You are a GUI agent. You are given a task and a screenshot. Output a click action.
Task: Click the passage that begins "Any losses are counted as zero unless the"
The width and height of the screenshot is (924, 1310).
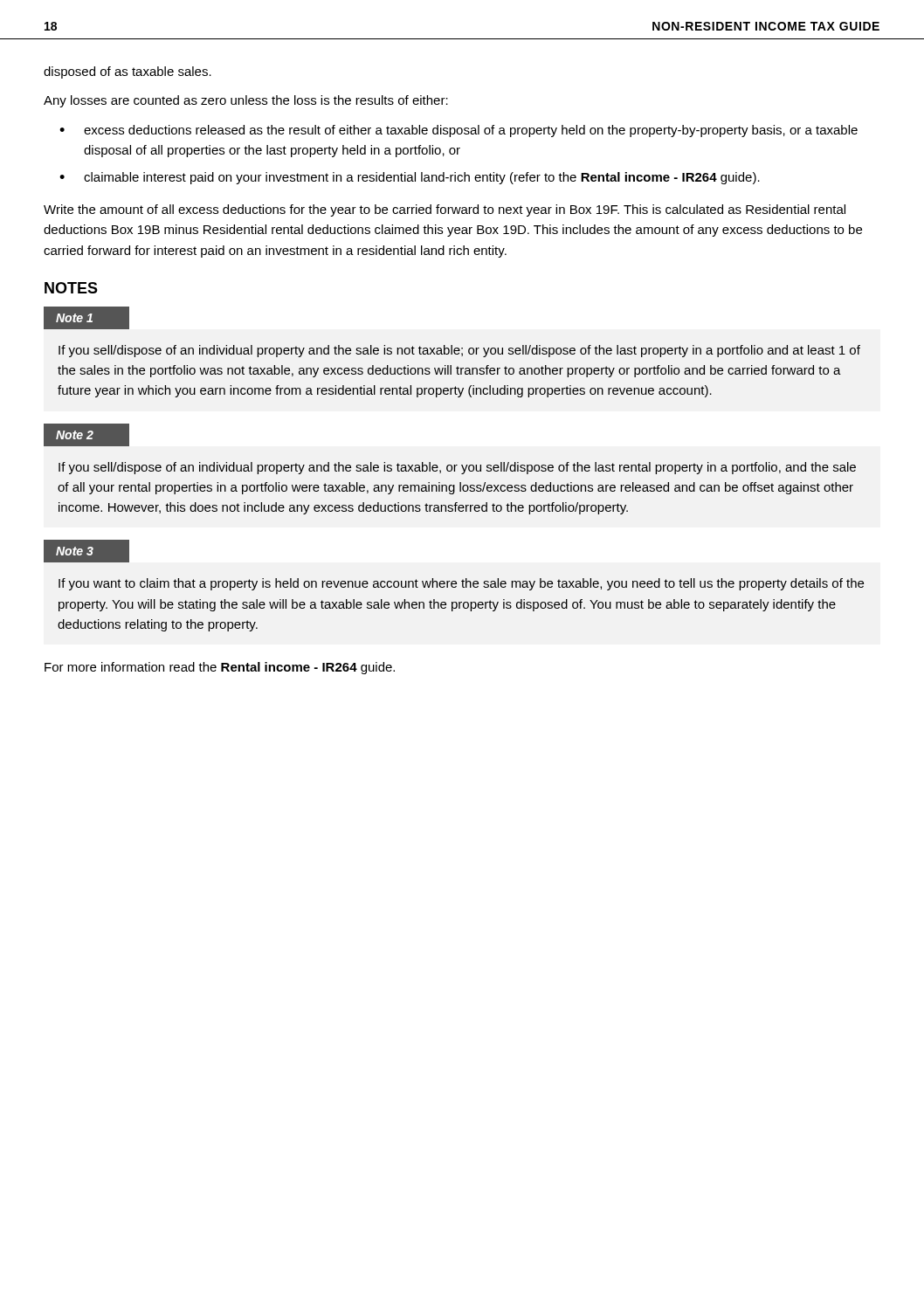(246, 100)
